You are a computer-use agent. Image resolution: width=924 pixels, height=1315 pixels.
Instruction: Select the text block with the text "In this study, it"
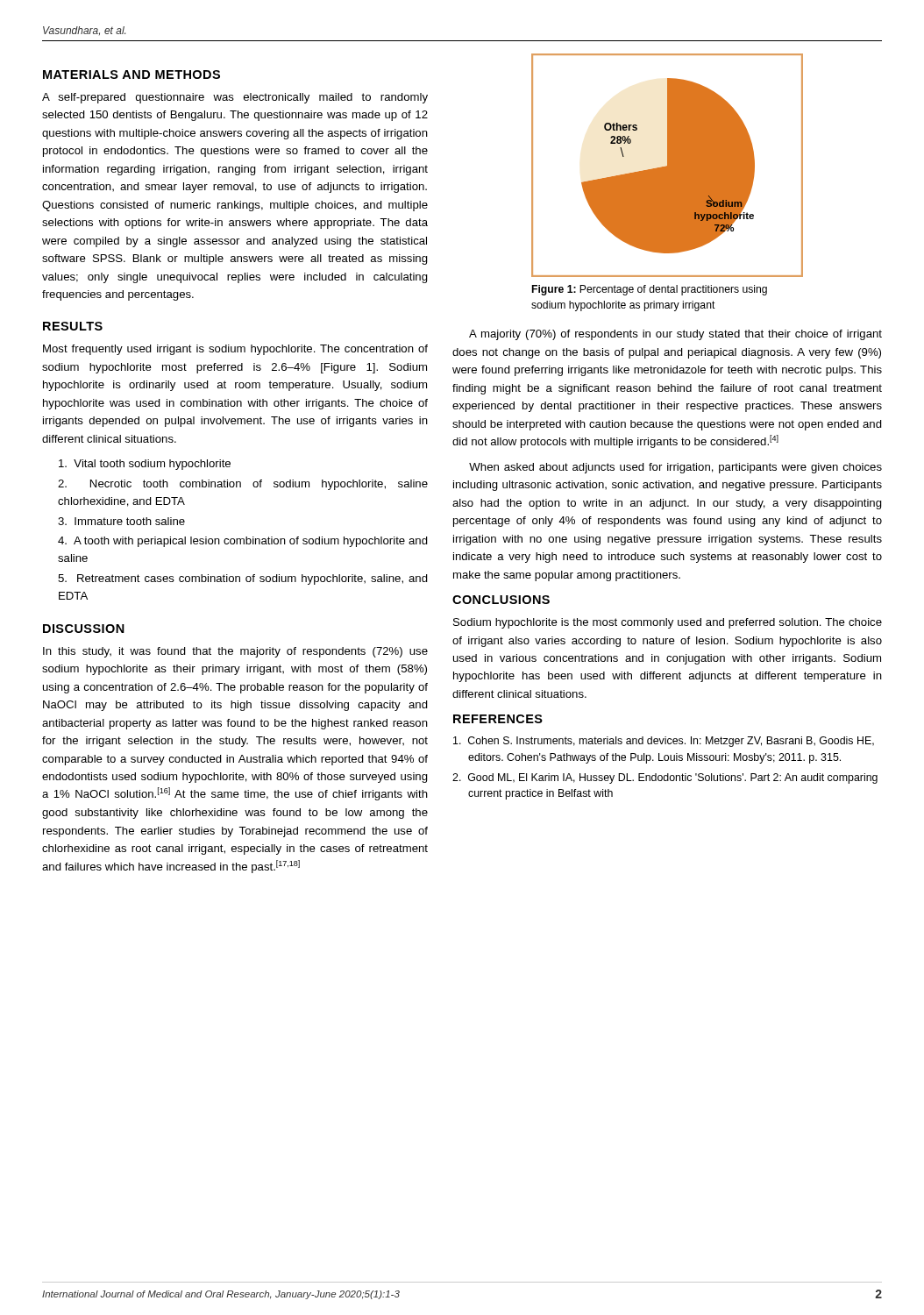(x=235, y=759)
